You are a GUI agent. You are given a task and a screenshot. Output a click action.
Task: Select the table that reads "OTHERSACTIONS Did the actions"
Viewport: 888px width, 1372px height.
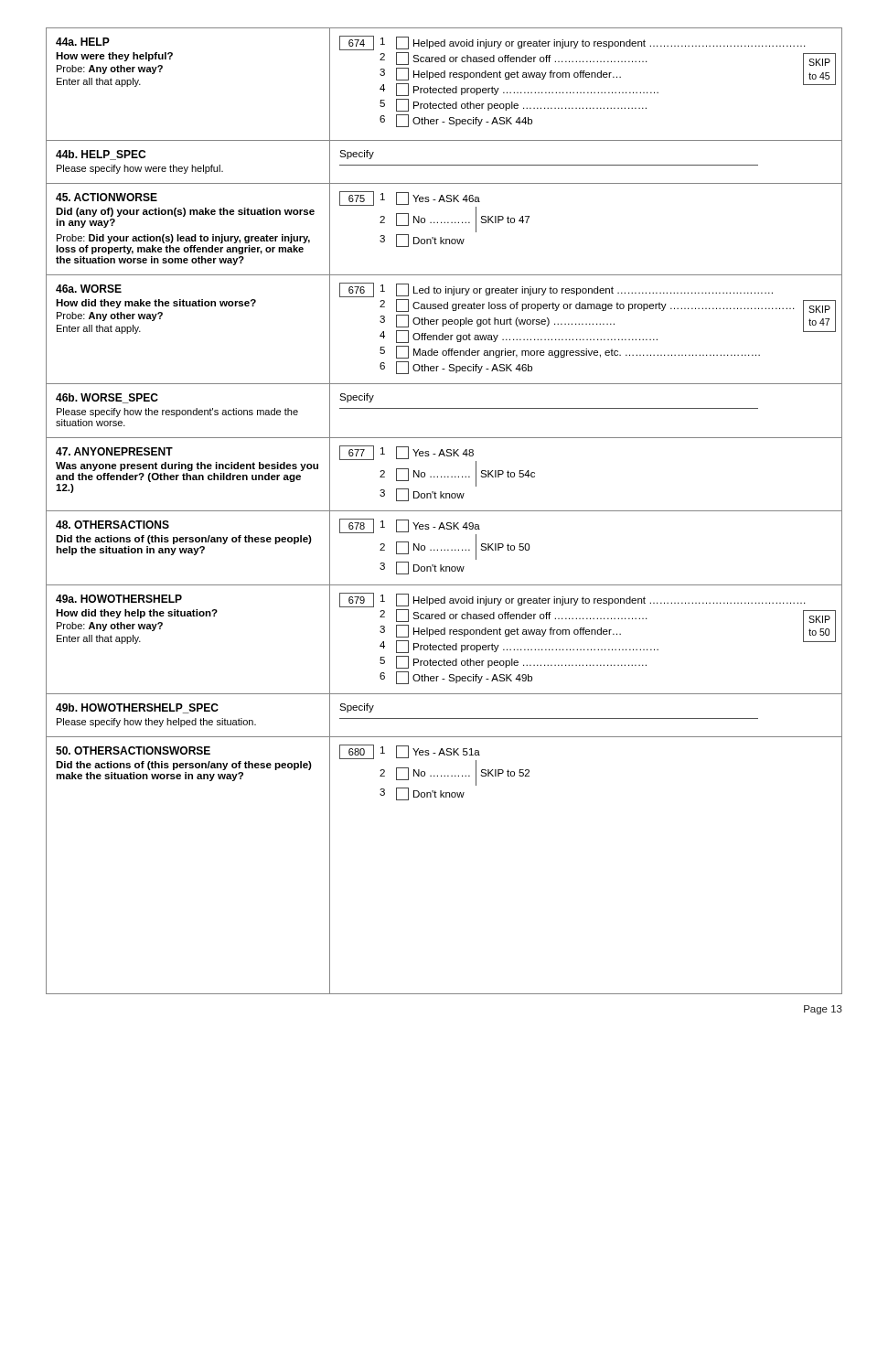(444, 548)
